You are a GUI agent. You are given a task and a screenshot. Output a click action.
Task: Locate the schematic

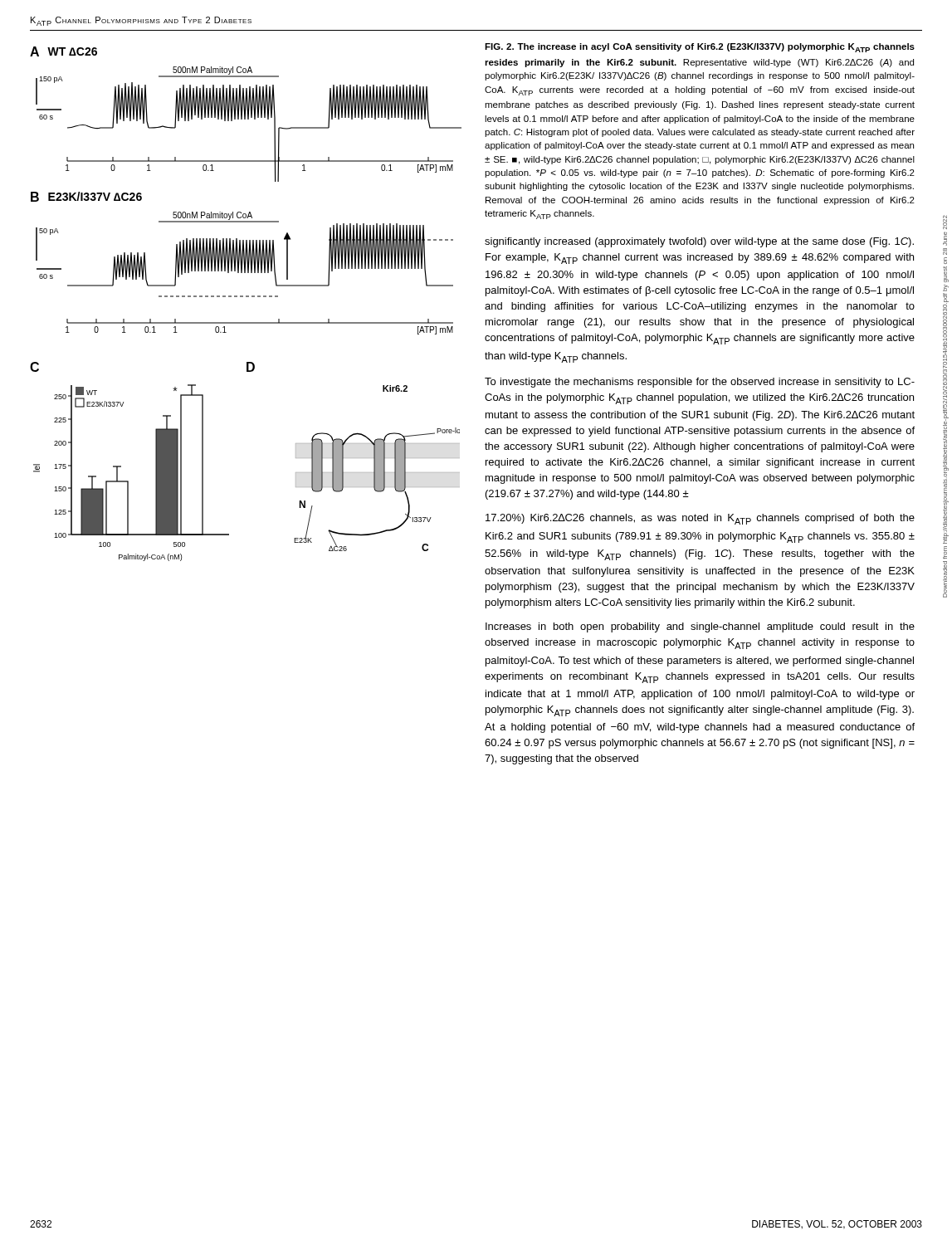(353, 464)
